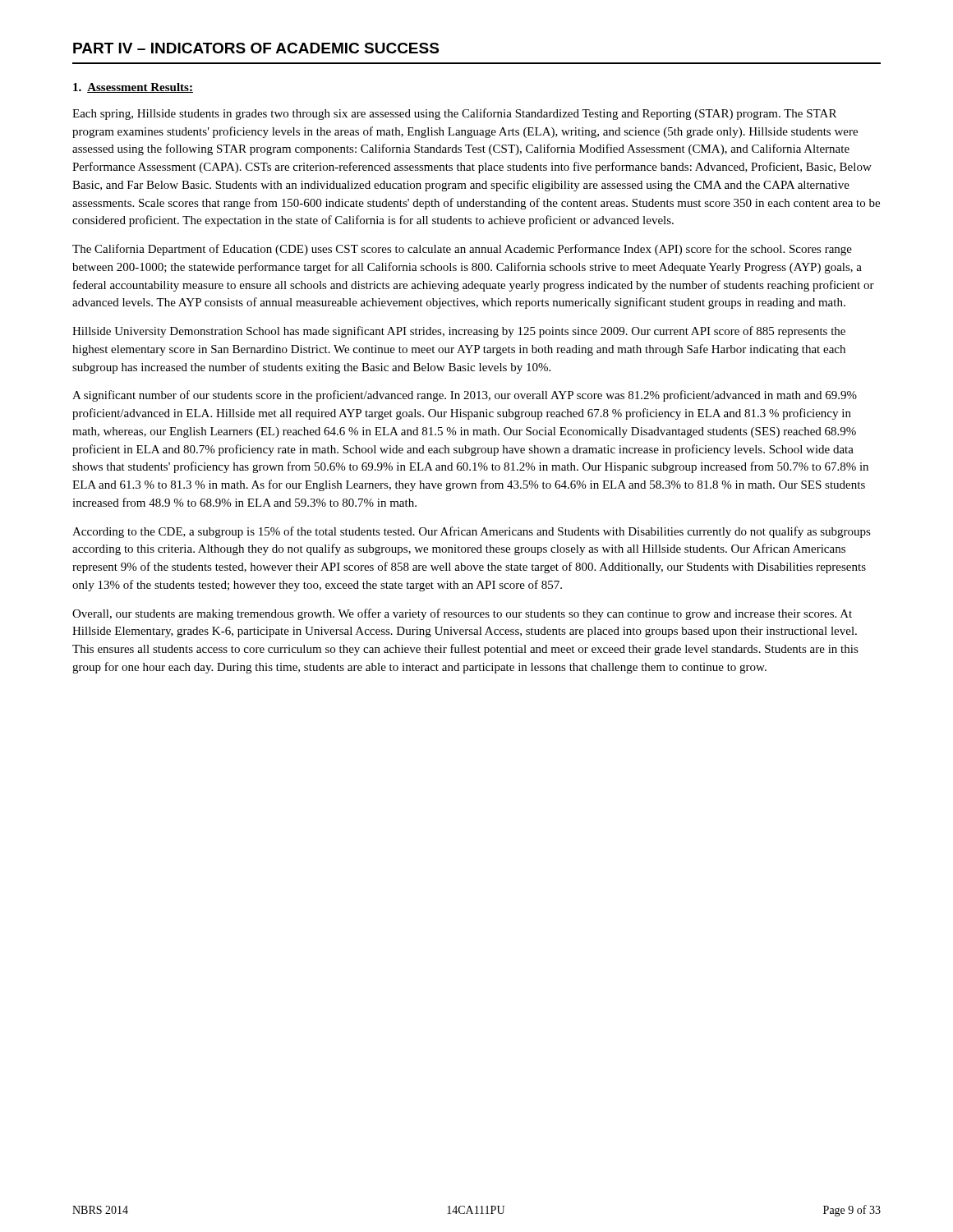
Task: Where is the title that starts "PART IV –"?
Action: (x=256, y=48)
